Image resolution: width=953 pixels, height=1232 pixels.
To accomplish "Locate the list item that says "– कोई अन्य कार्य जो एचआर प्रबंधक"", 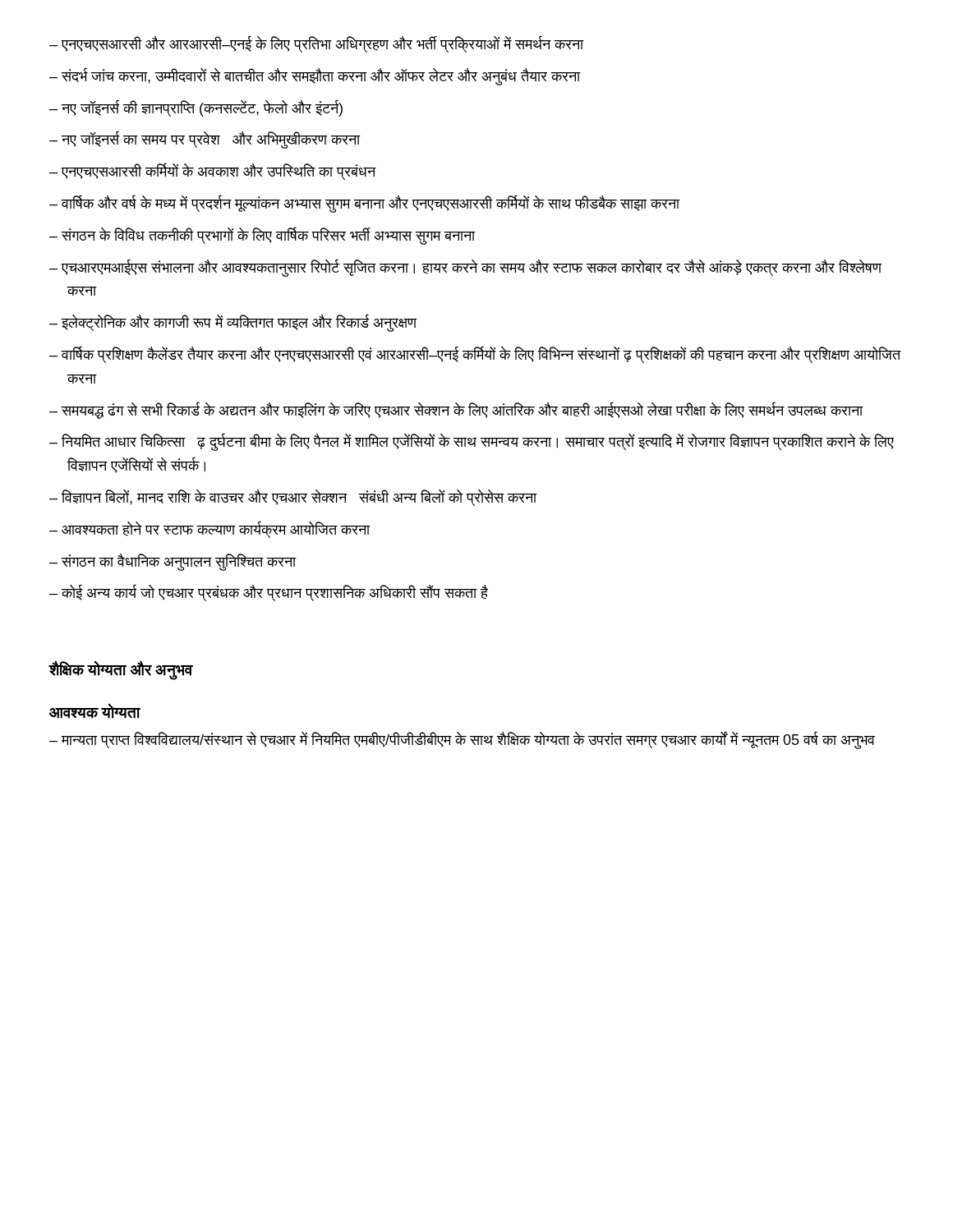I will point(269,593).
